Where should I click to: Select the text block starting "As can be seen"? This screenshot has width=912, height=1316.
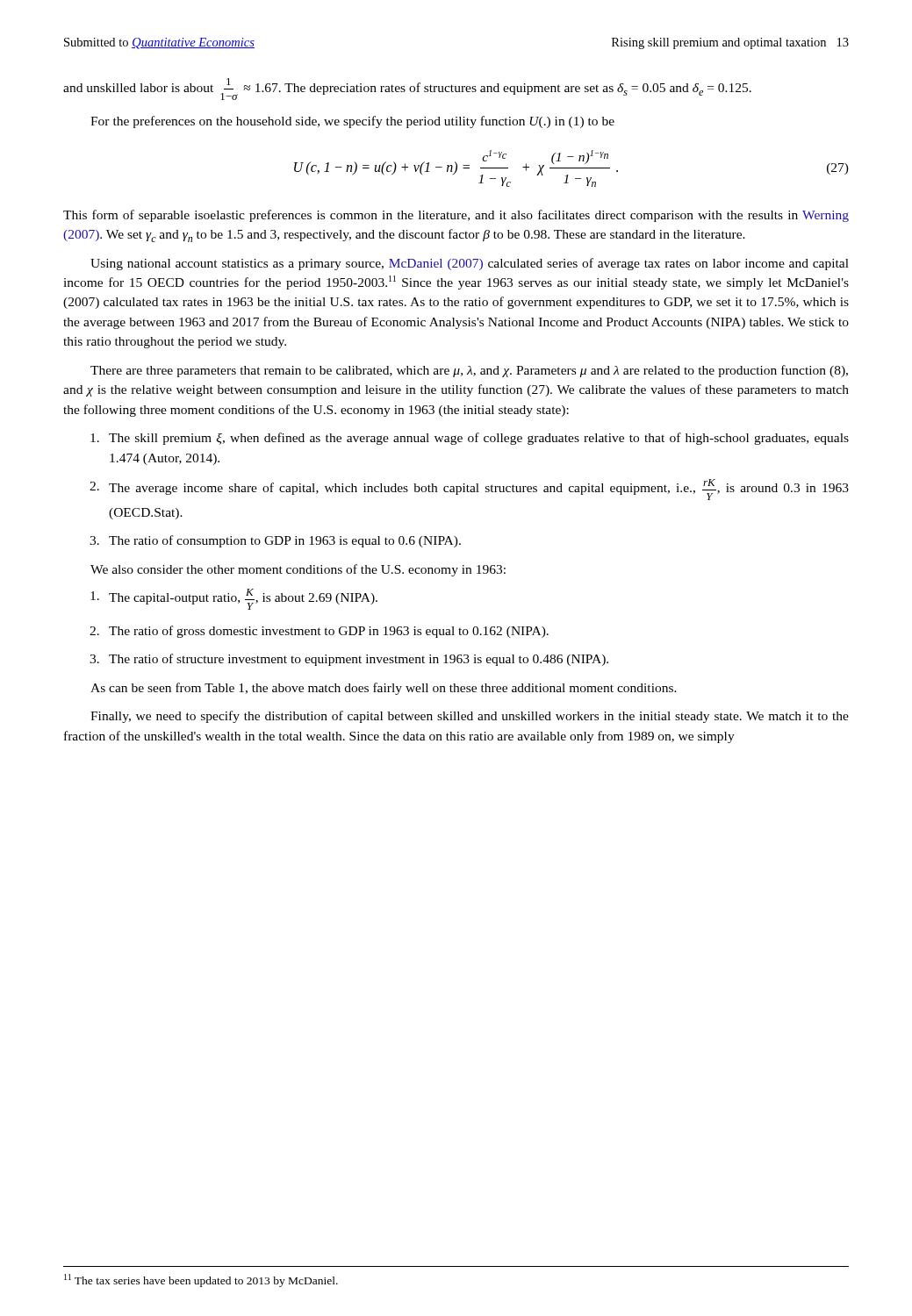click(x=456, y=688)
